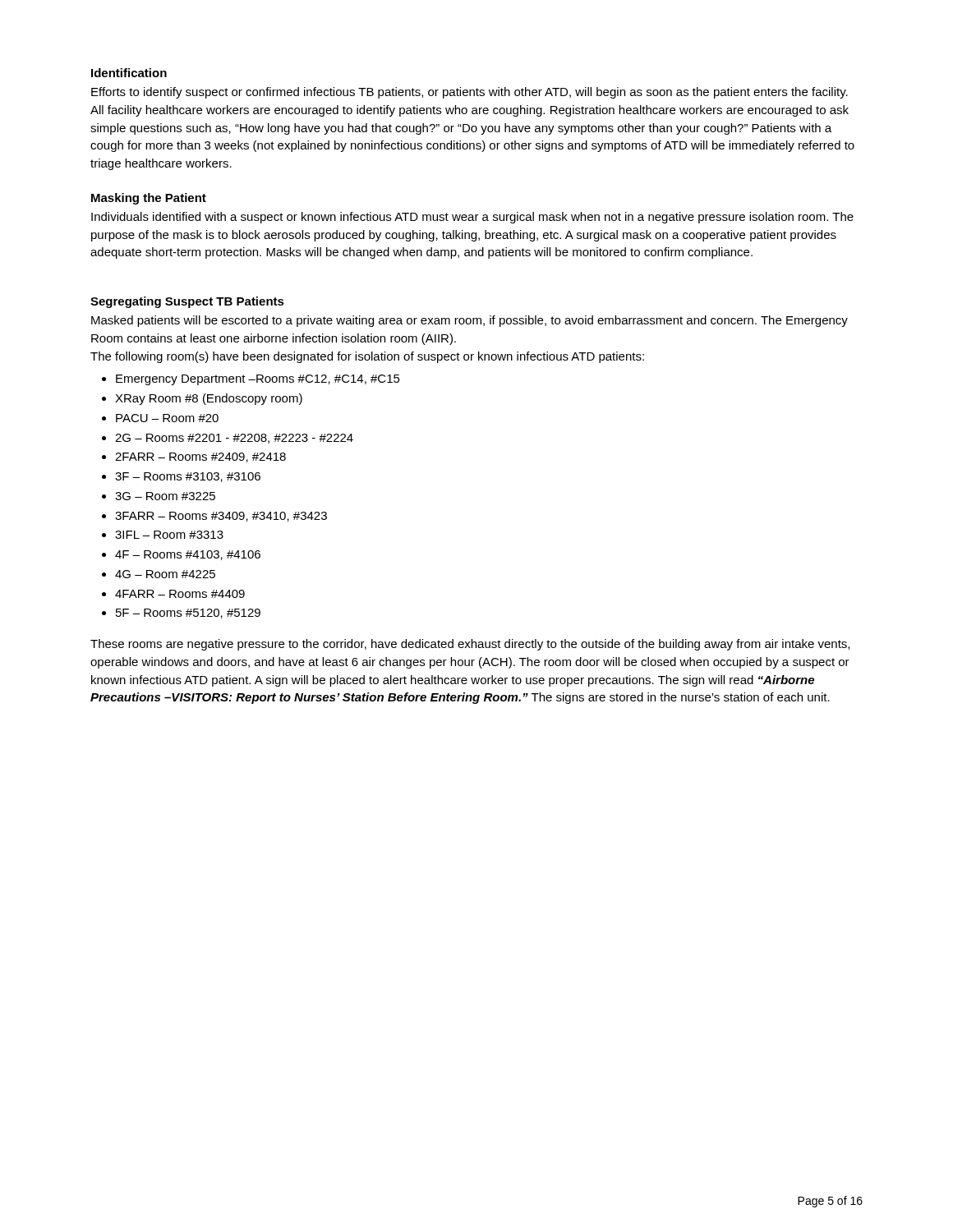953x1232 pixels.
Task: Click on the text starting "4F – Rooms #4103, #4106"
Action: click(188, 554)
